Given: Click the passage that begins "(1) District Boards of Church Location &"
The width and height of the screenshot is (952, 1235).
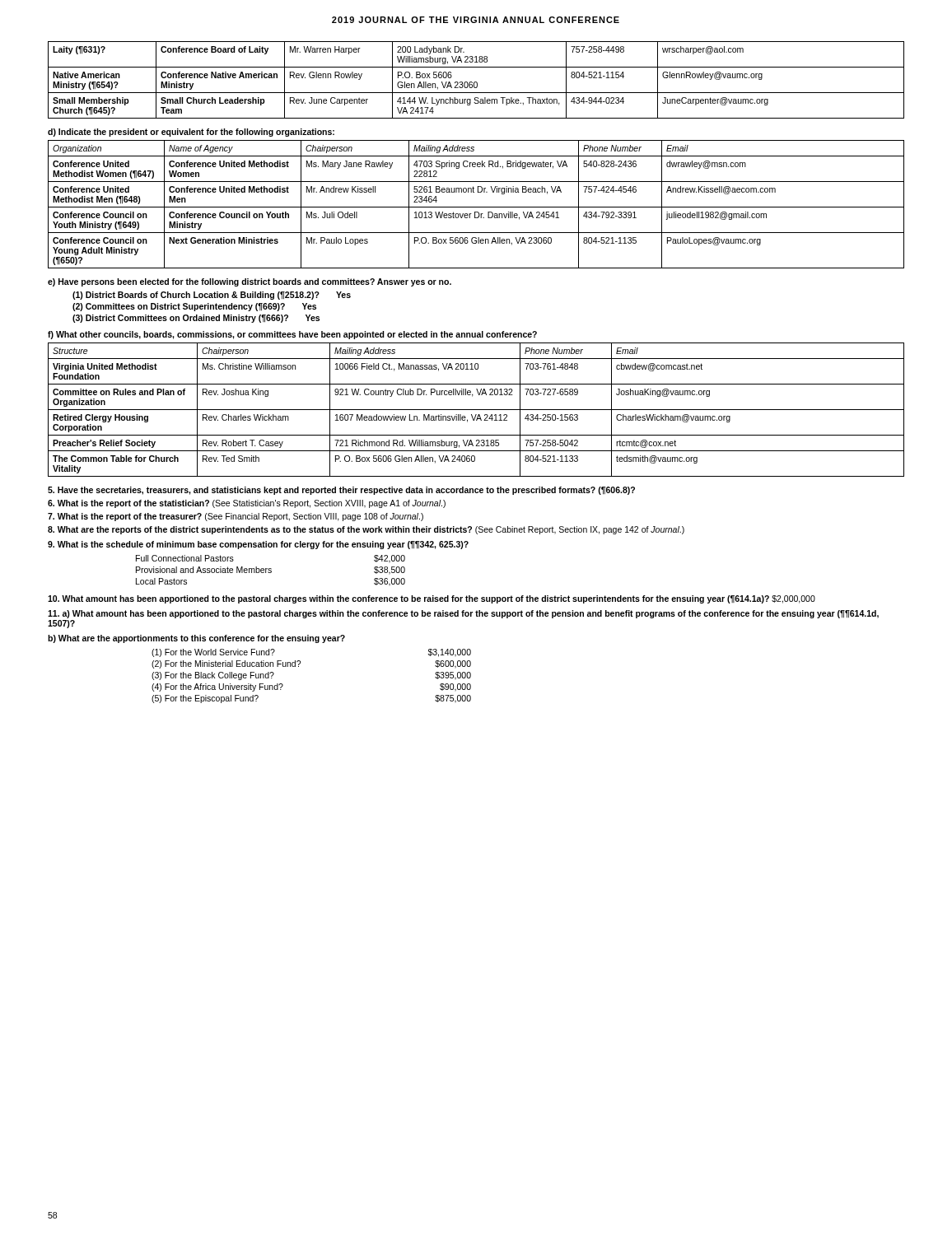Looking at the screenshot, I should coord(212,295).
